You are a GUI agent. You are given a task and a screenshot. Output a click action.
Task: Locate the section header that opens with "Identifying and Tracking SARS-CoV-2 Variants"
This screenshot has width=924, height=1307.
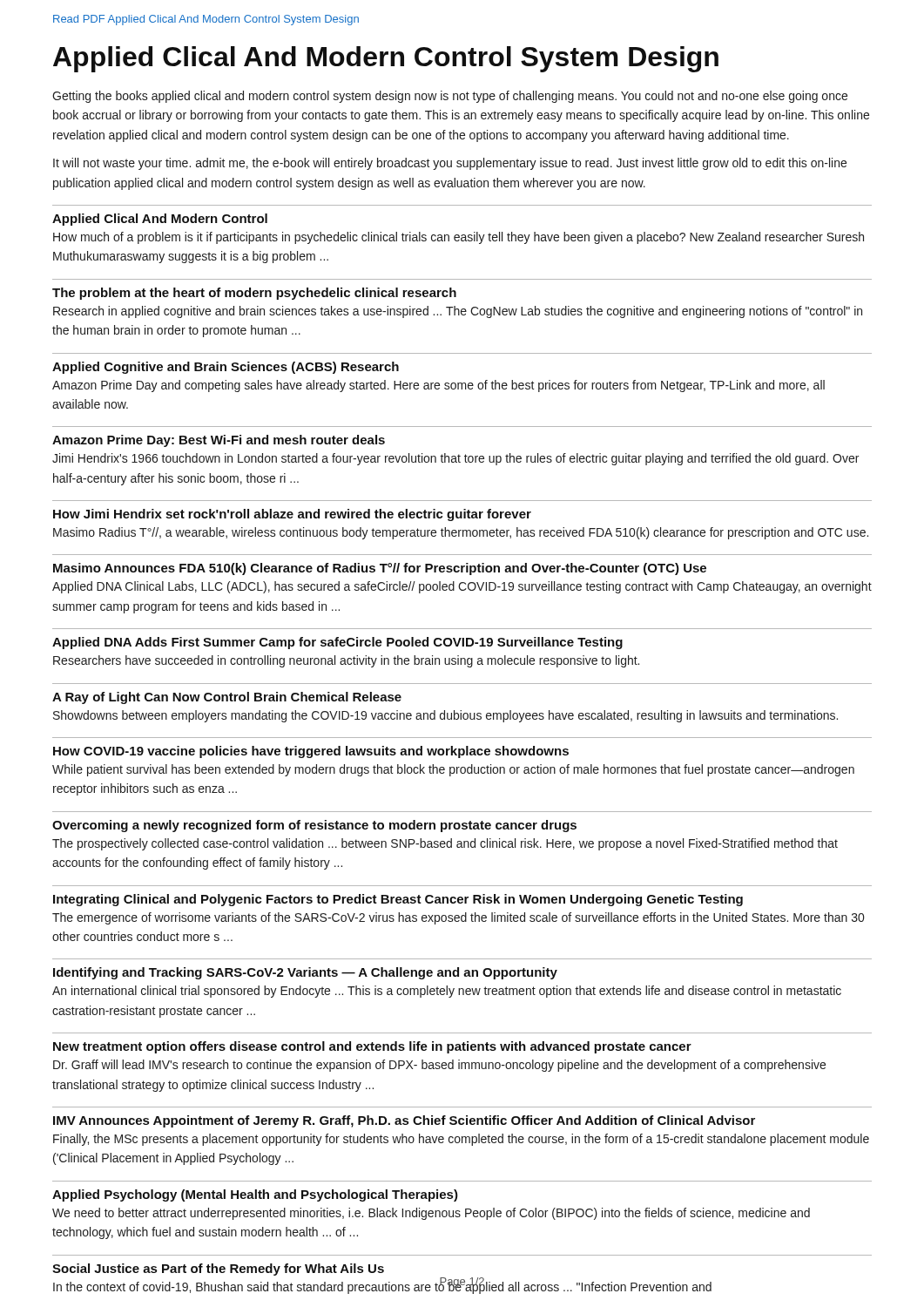click(x=305, y=972)
